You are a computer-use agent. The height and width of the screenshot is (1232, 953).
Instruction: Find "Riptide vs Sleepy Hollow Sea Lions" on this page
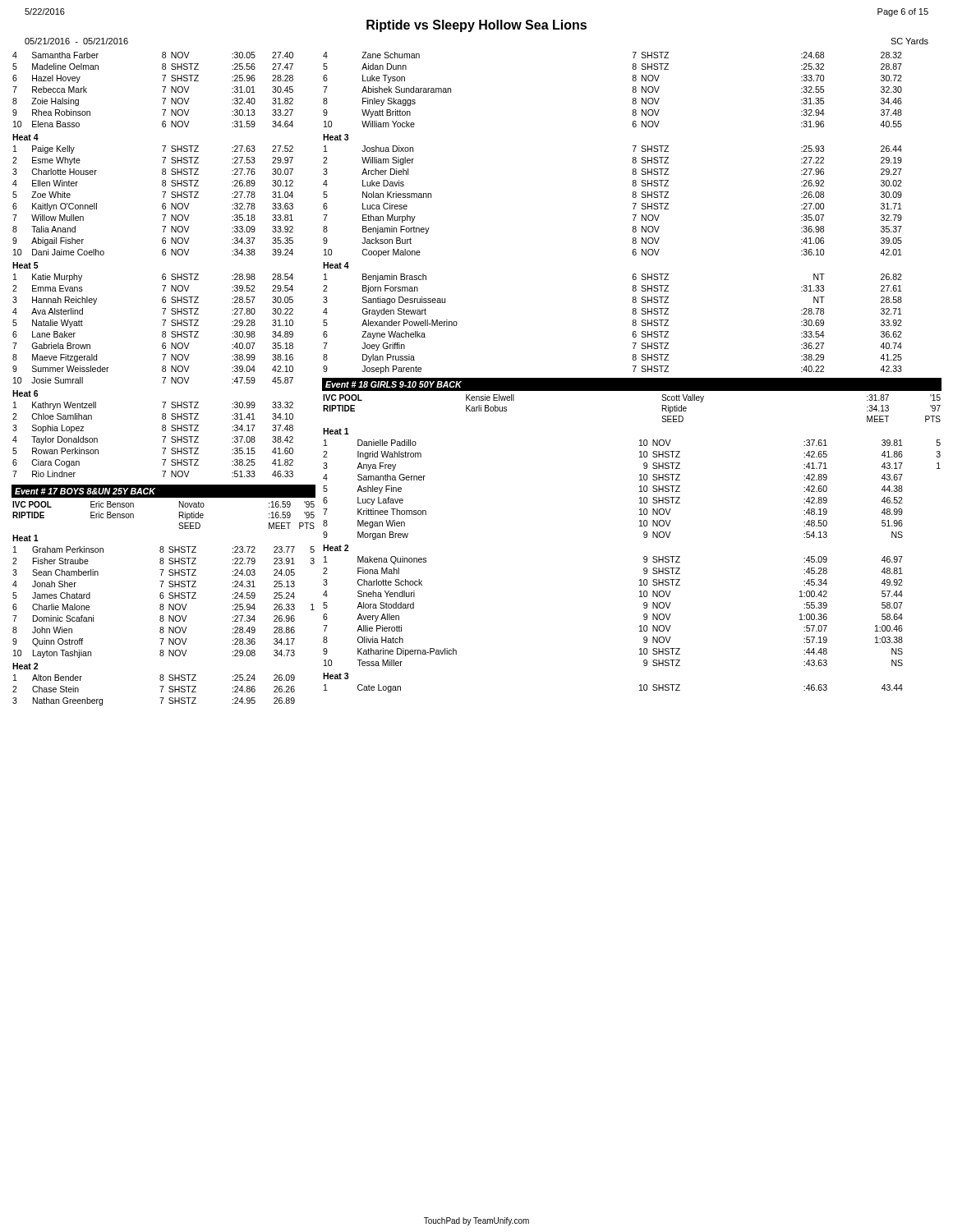click(x=476, y=25)
